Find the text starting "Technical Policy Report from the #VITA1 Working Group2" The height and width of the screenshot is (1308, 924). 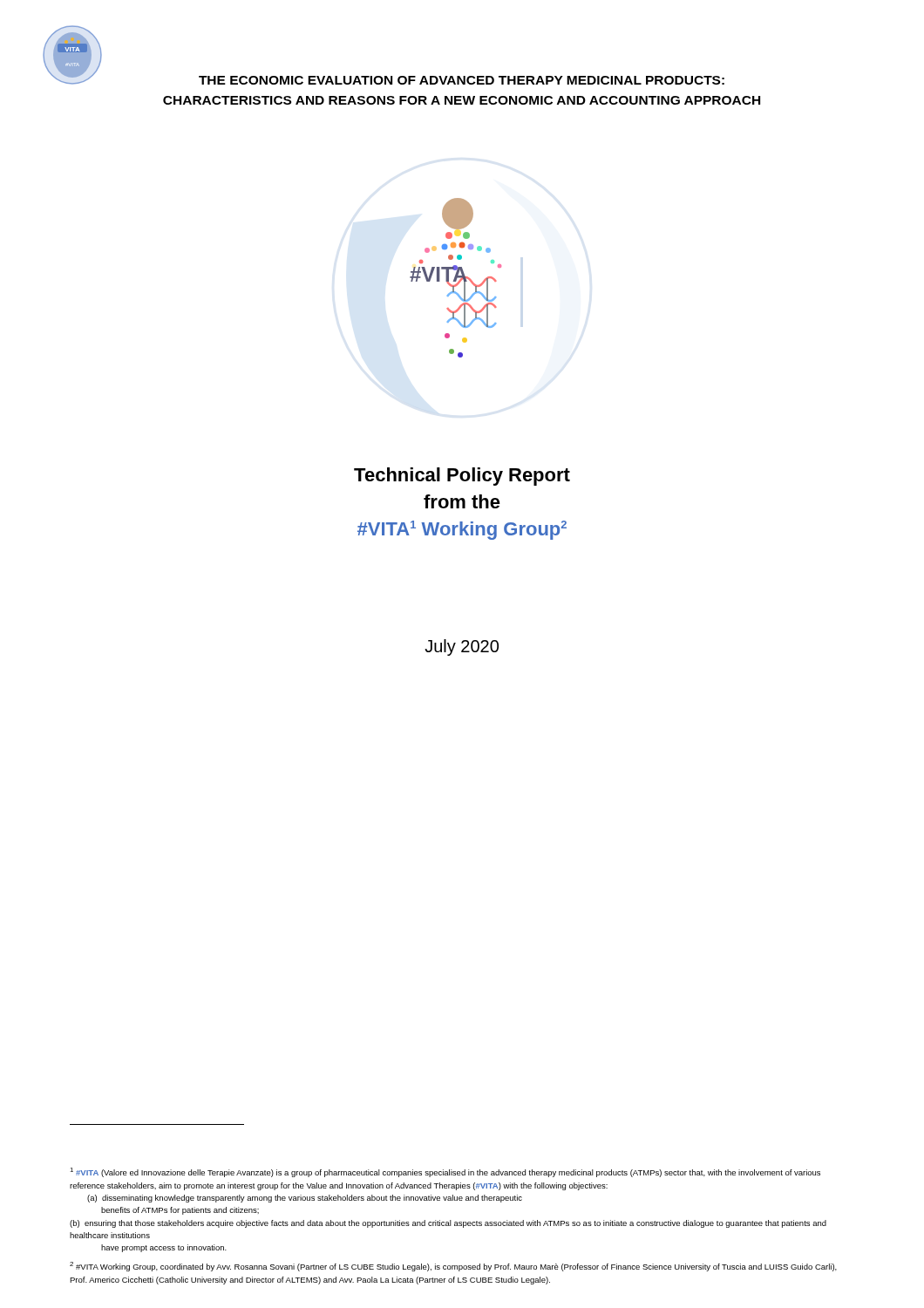462,502
